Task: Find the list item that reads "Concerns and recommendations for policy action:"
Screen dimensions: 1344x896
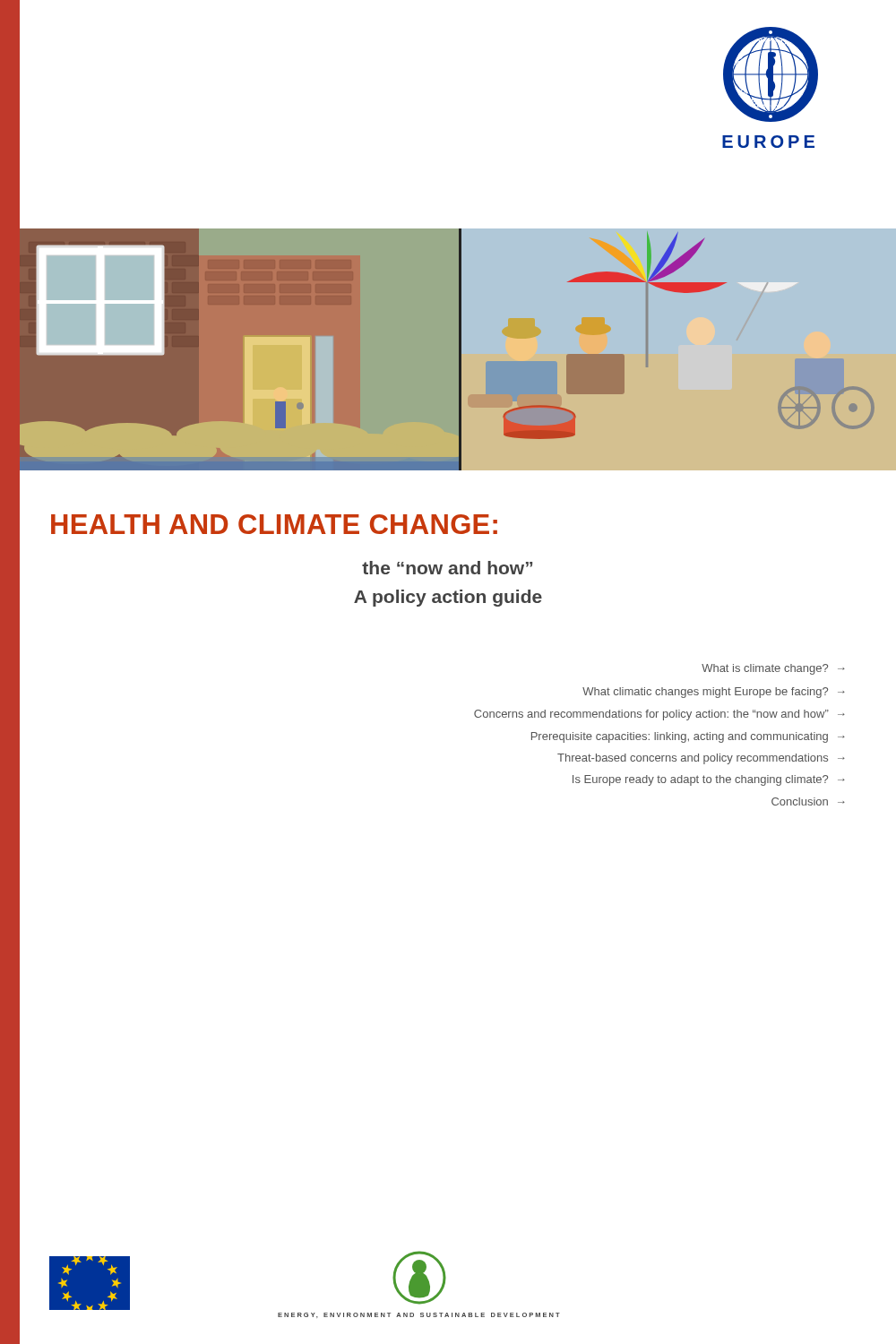Action: pyautogui.click(x=660, y=714)
